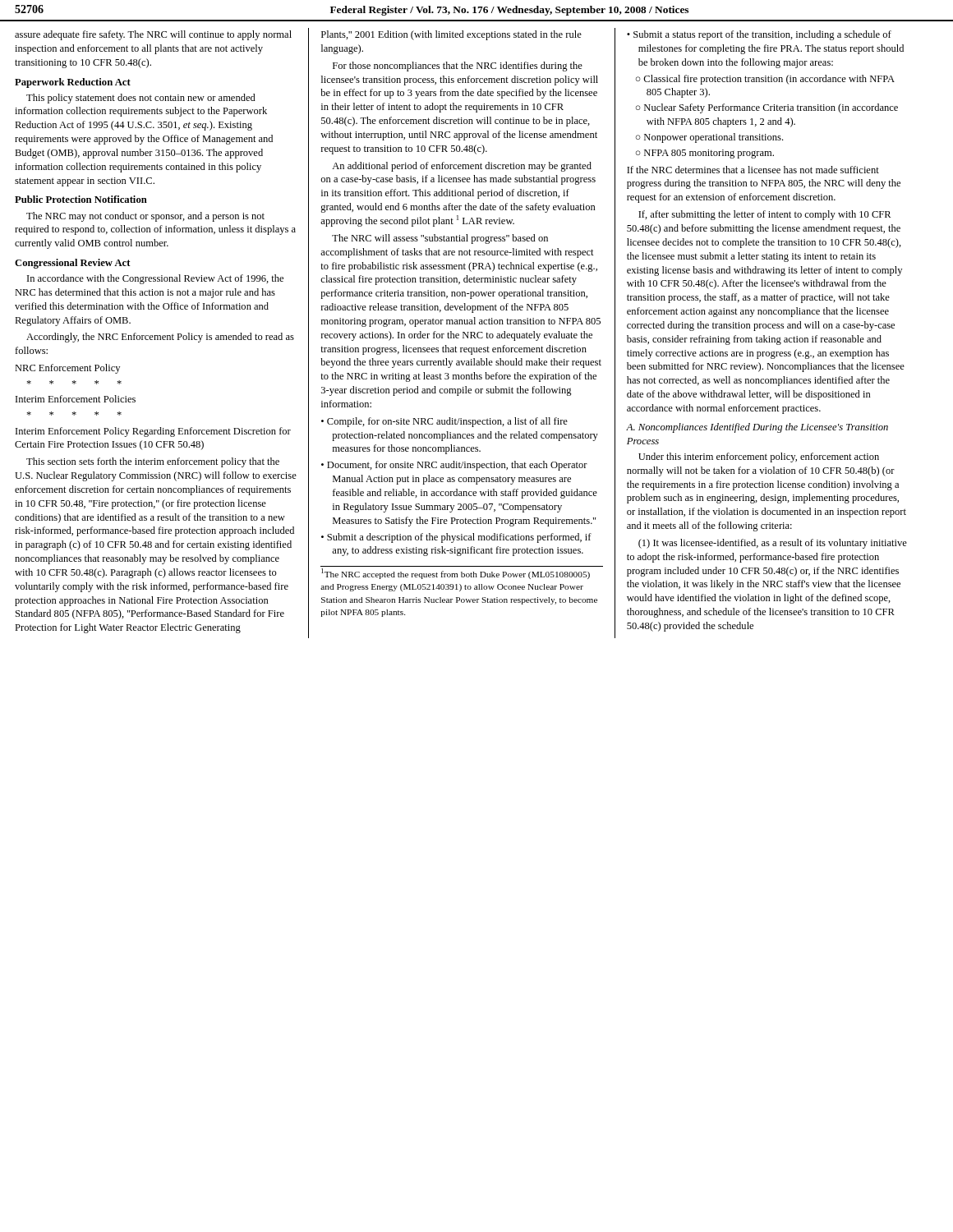The image size is (953, 1232).
Task: Locate the text starting "Paperwork Reduction Act"
Action: coord(73,82)
